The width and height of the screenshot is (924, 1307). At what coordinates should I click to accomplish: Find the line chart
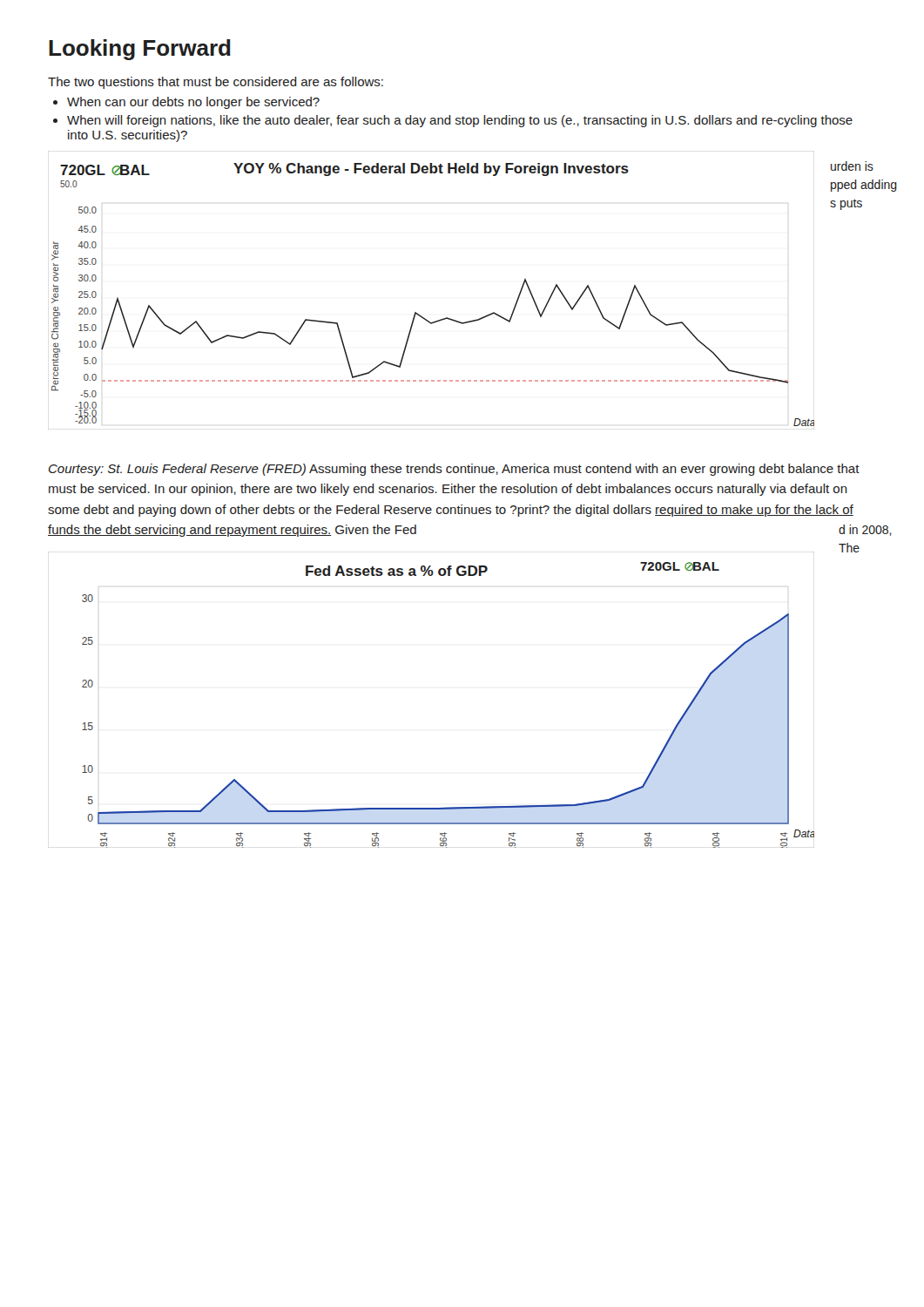point(431,290)
